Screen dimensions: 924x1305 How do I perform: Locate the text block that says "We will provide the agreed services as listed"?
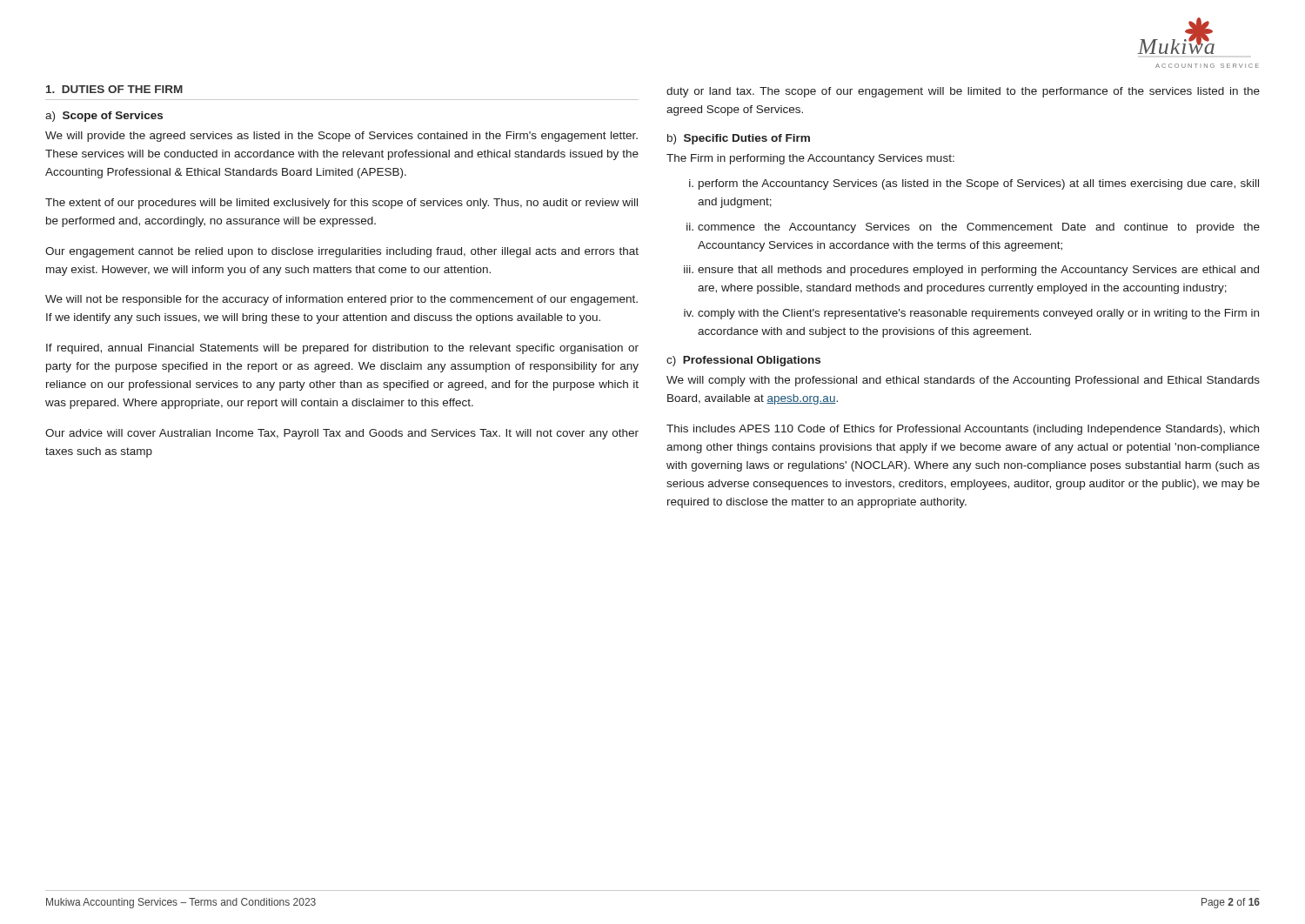point(342,154)
